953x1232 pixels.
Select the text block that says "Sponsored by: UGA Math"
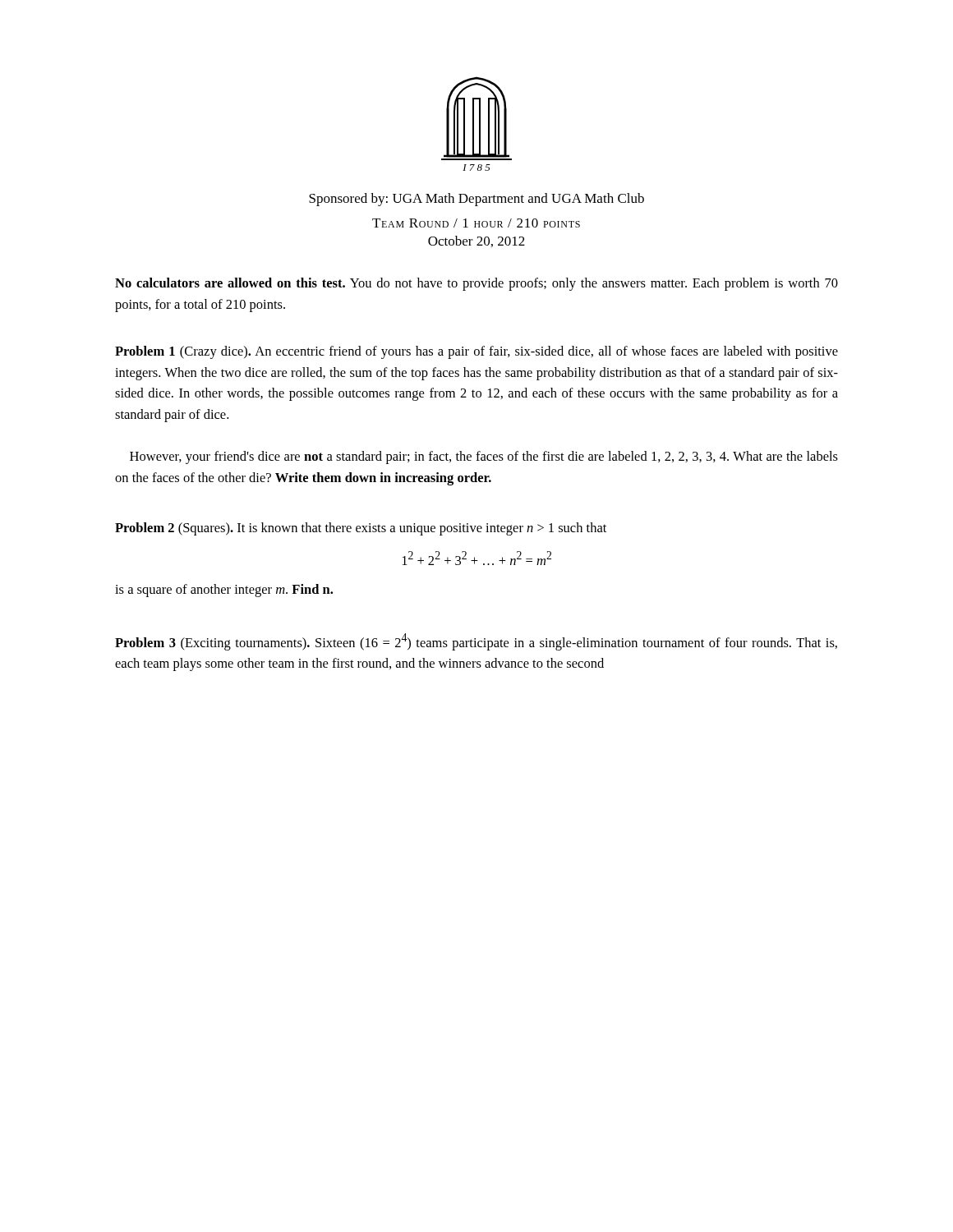[476, 198]
